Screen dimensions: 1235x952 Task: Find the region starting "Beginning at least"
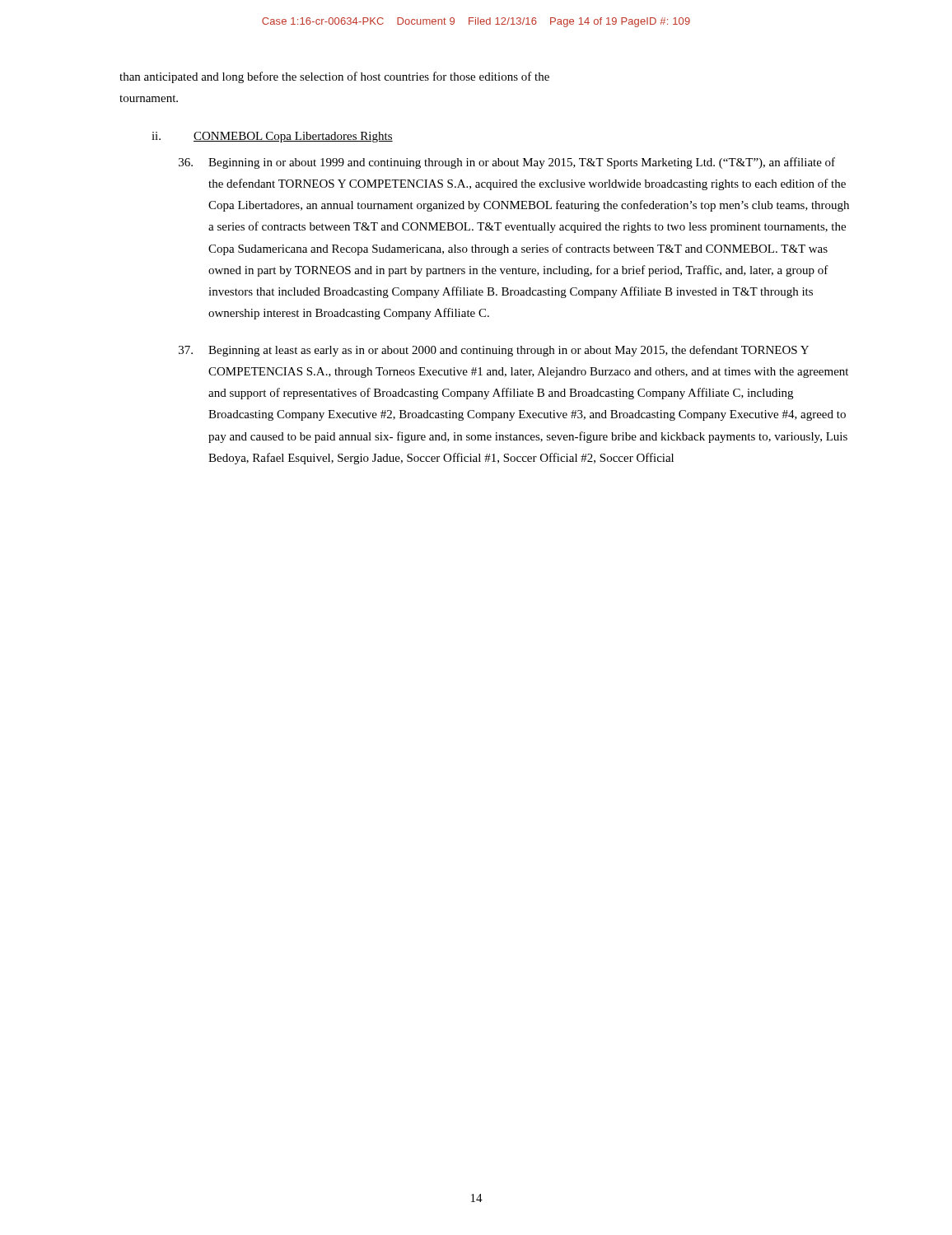click(x=486, y=404)
